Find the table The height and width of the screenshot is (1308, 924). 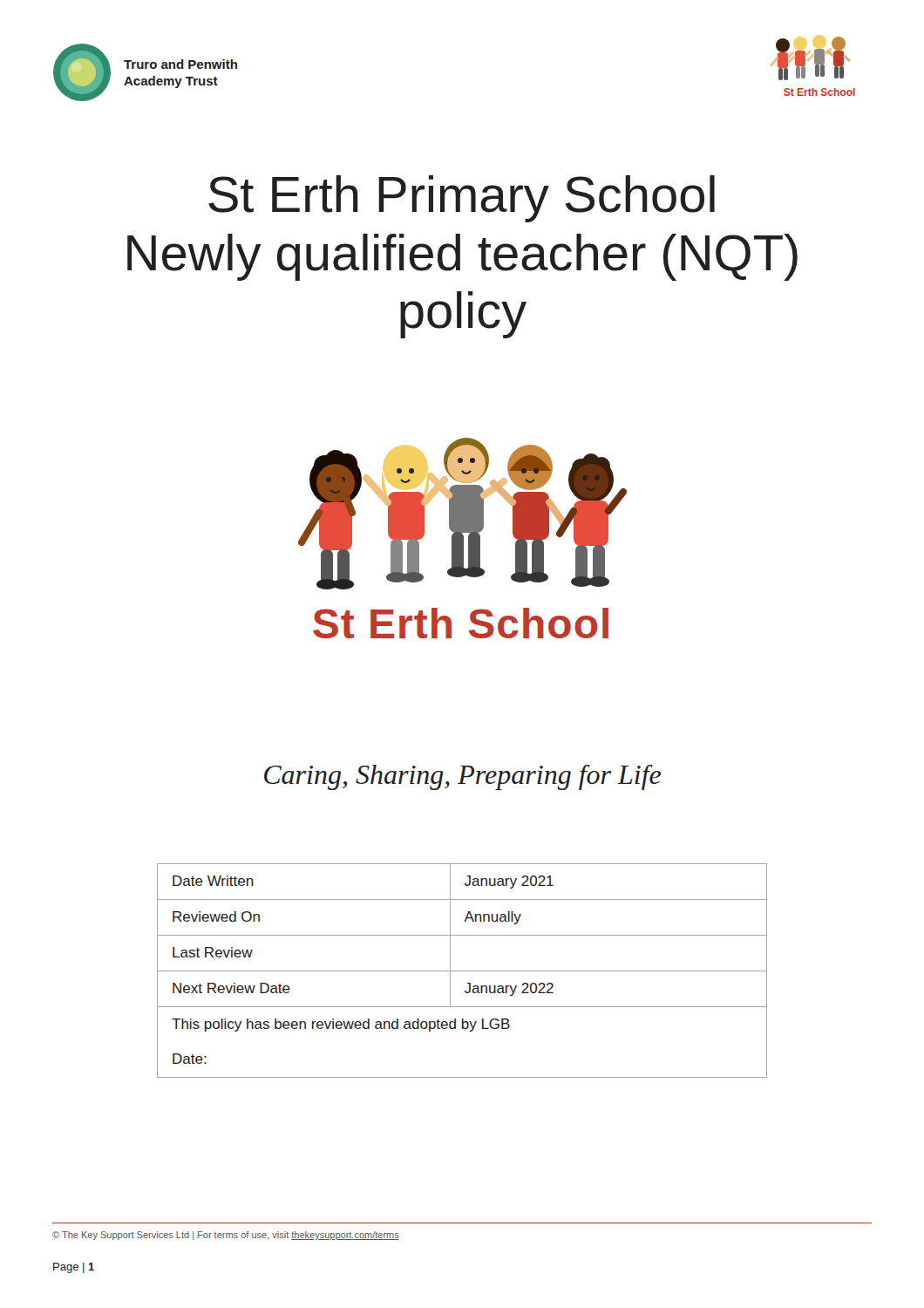coord(462,971)
